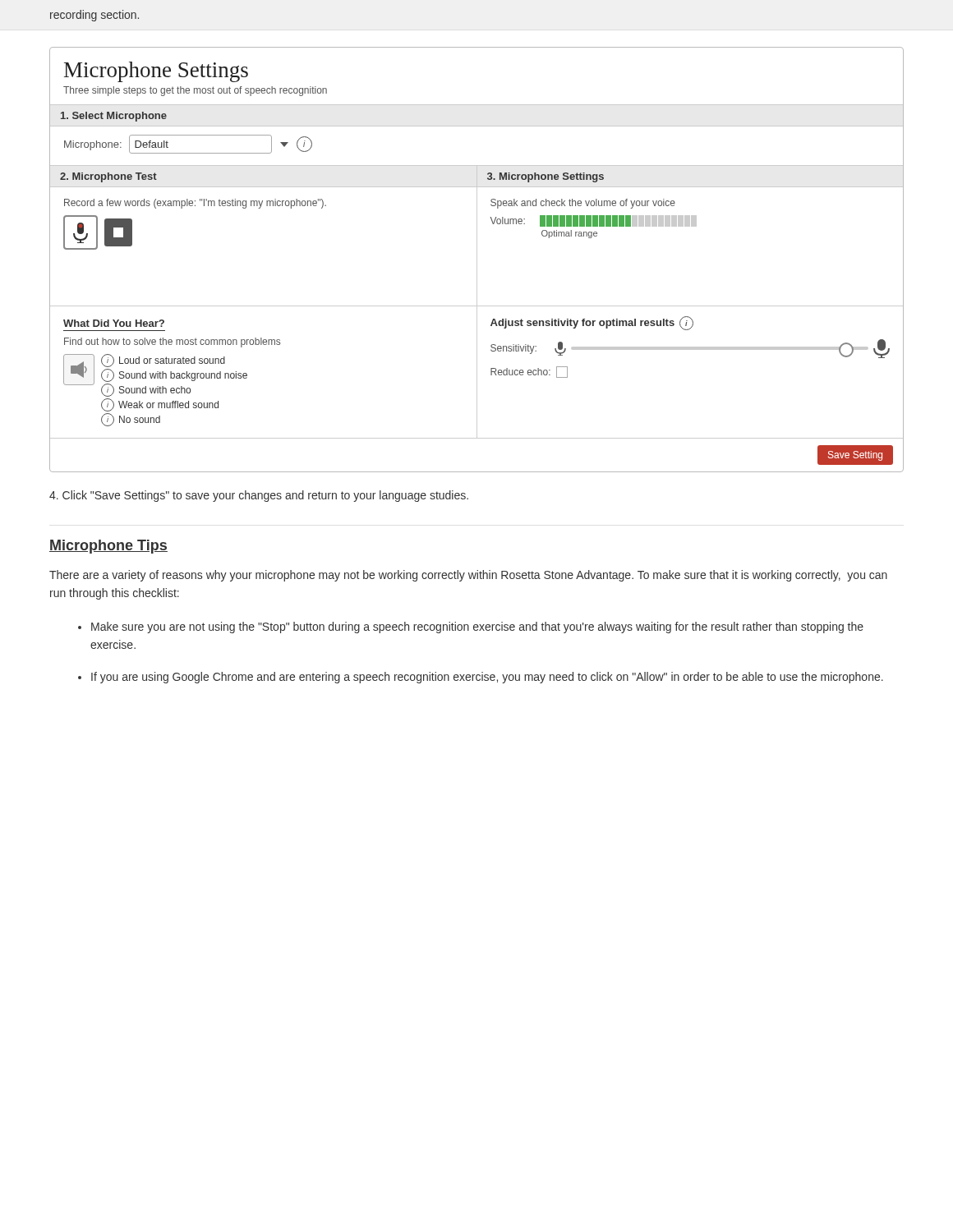Image resolution: width=953 pixels, height=1232 pixels.
Task: Find the block on this page that starts "Make sure you are not using the "Stop""
Action: (477, 636)
